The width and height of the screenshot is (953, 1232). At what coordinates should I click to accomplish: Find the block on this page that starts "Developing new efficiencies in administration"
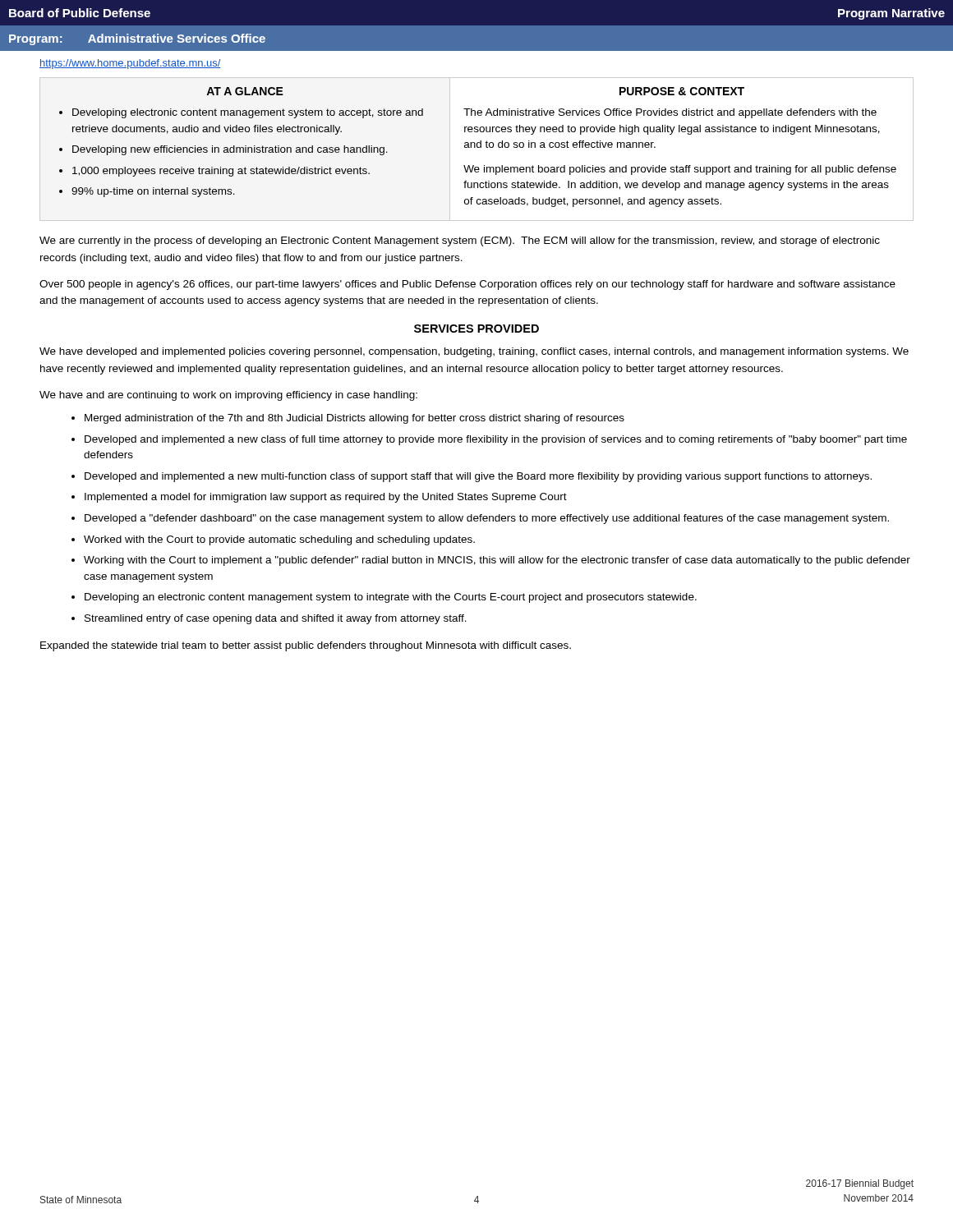point(230,149)
